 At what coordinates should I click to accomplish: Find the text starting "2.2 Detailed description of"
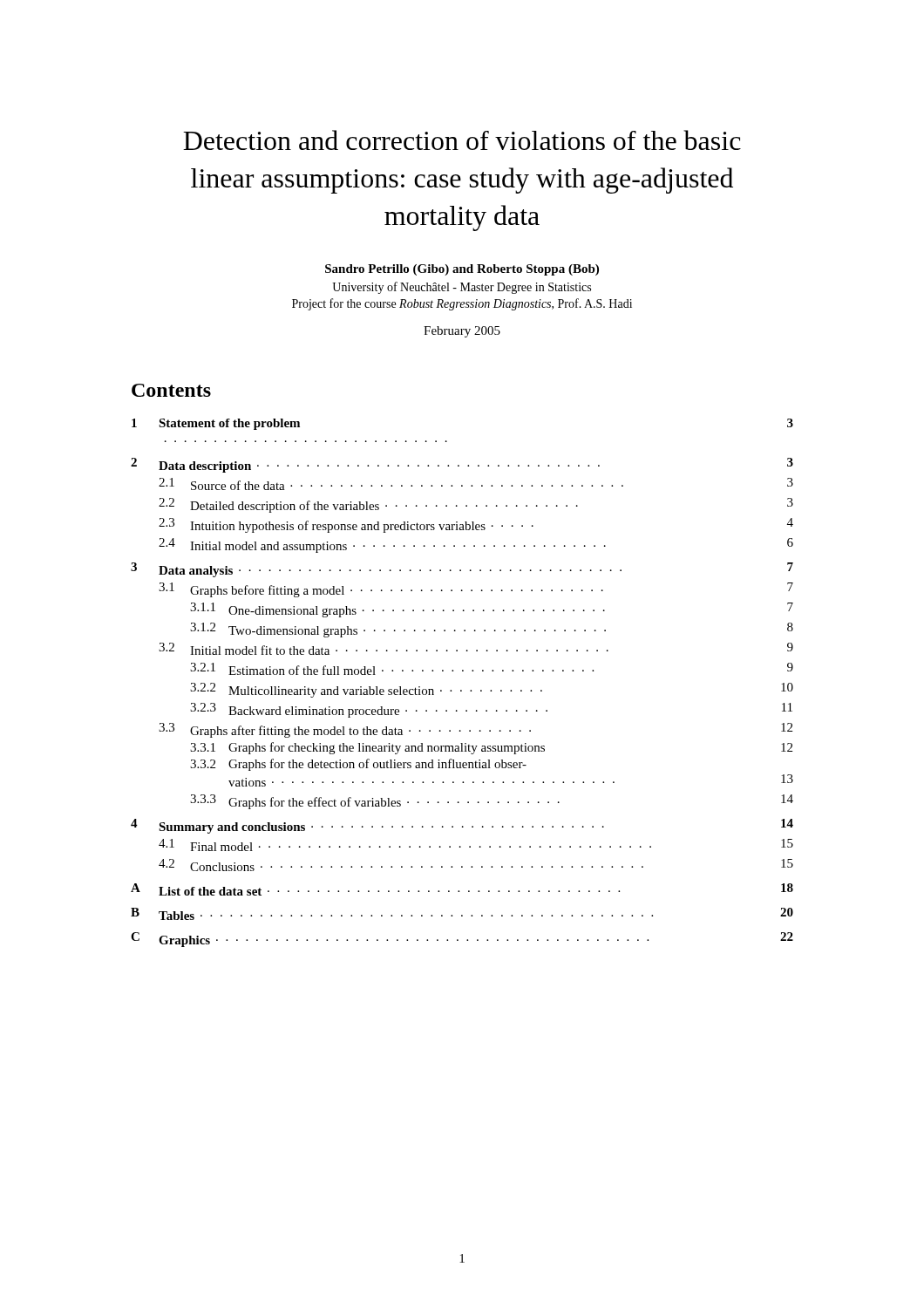point(476,504)
